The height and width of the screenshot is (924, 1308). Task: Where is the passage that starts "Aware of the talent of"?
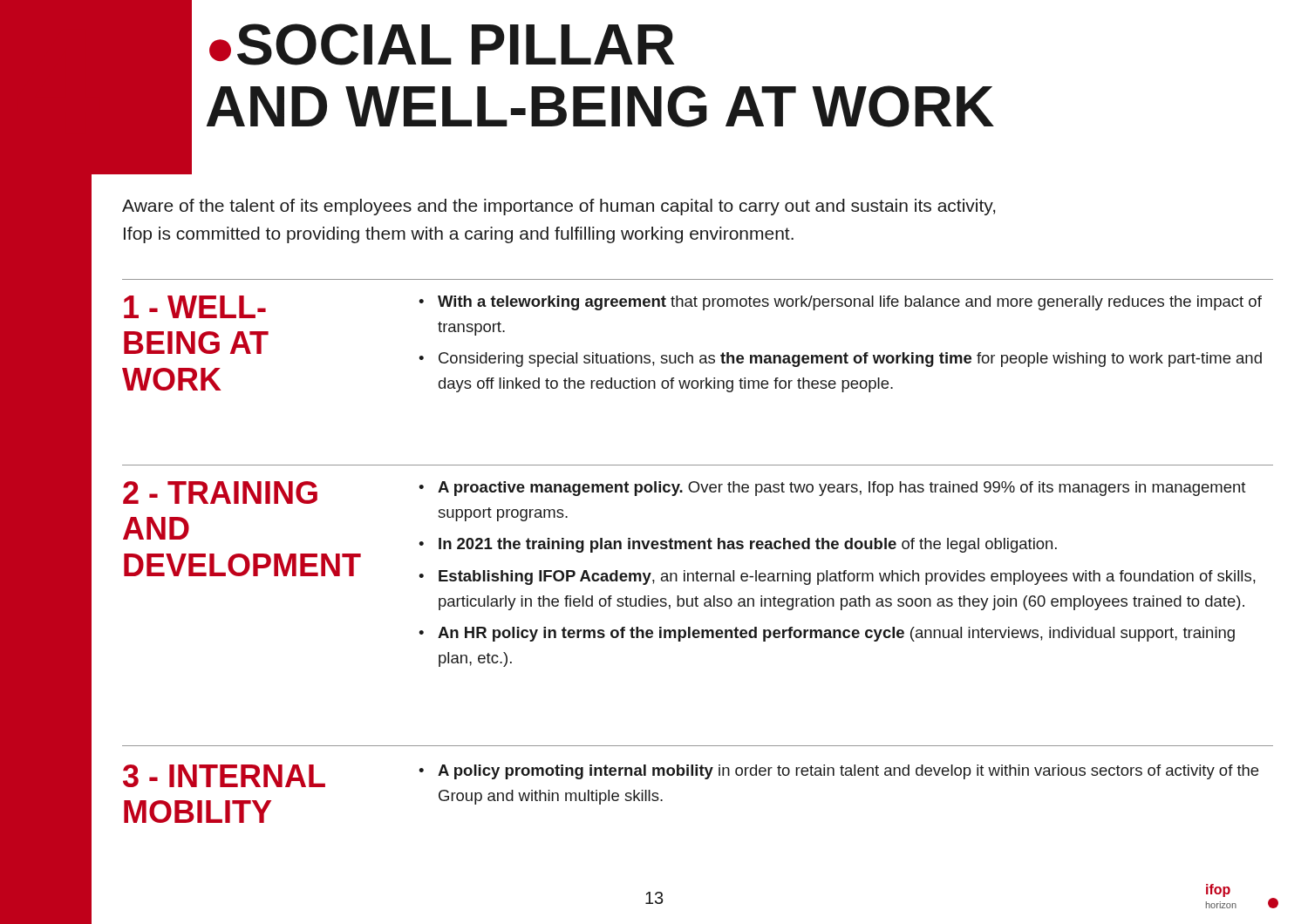tap(559, 219)
